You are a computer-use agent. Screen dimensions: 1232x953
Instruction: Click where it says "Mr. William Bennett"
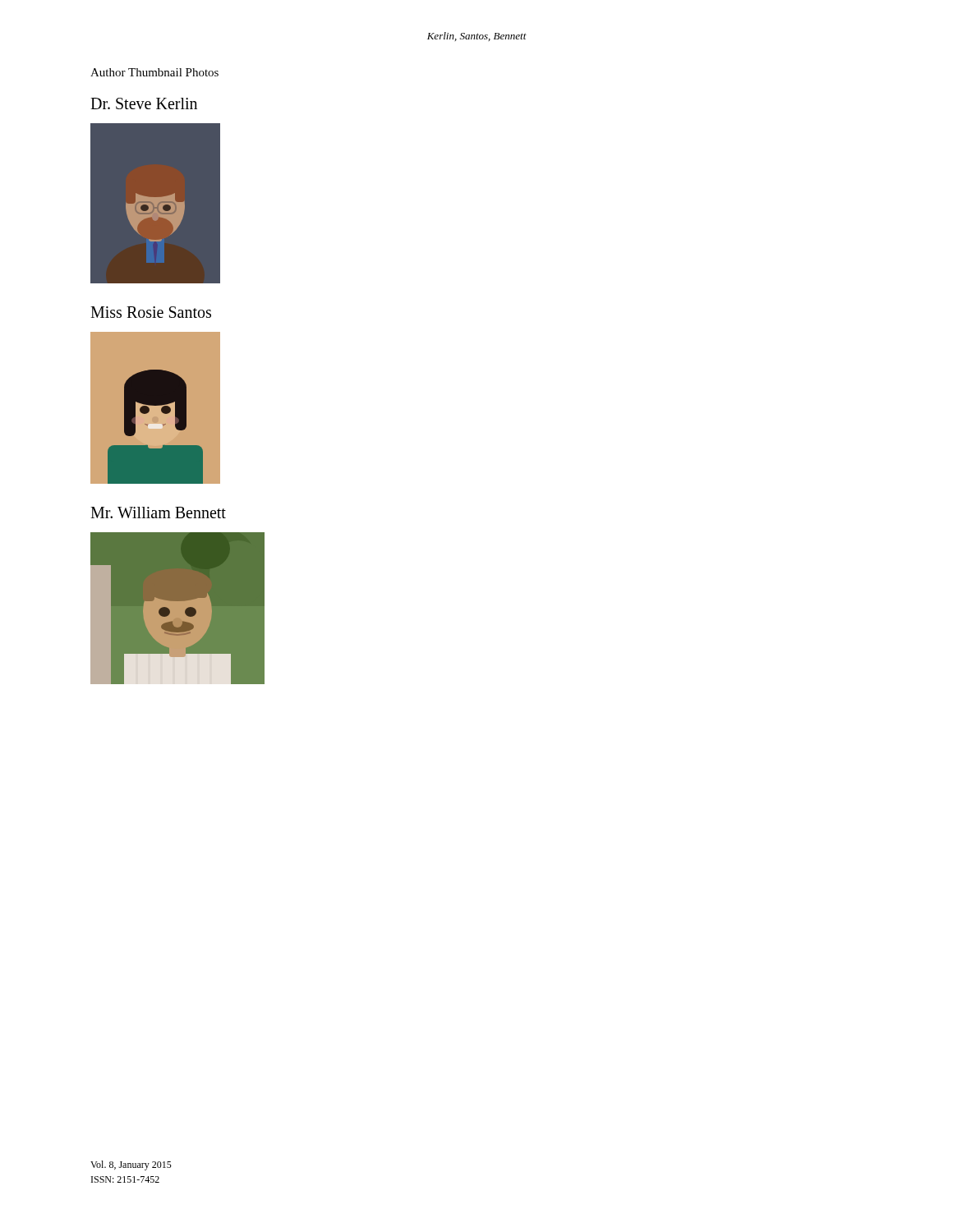[x=158, y=513]
